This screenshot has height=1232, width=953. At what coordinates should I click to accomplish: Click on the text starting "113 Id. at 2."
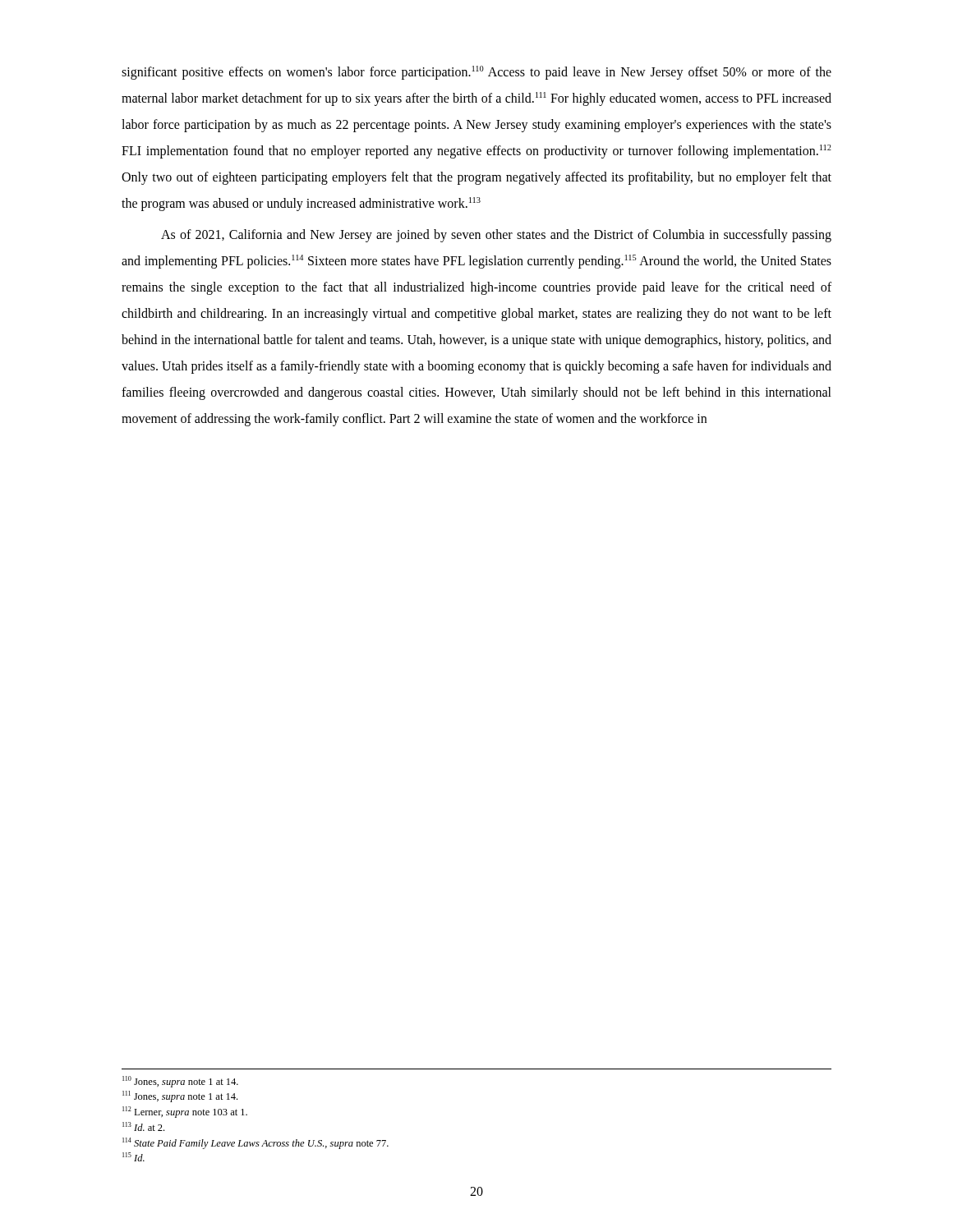[143, 1127]
